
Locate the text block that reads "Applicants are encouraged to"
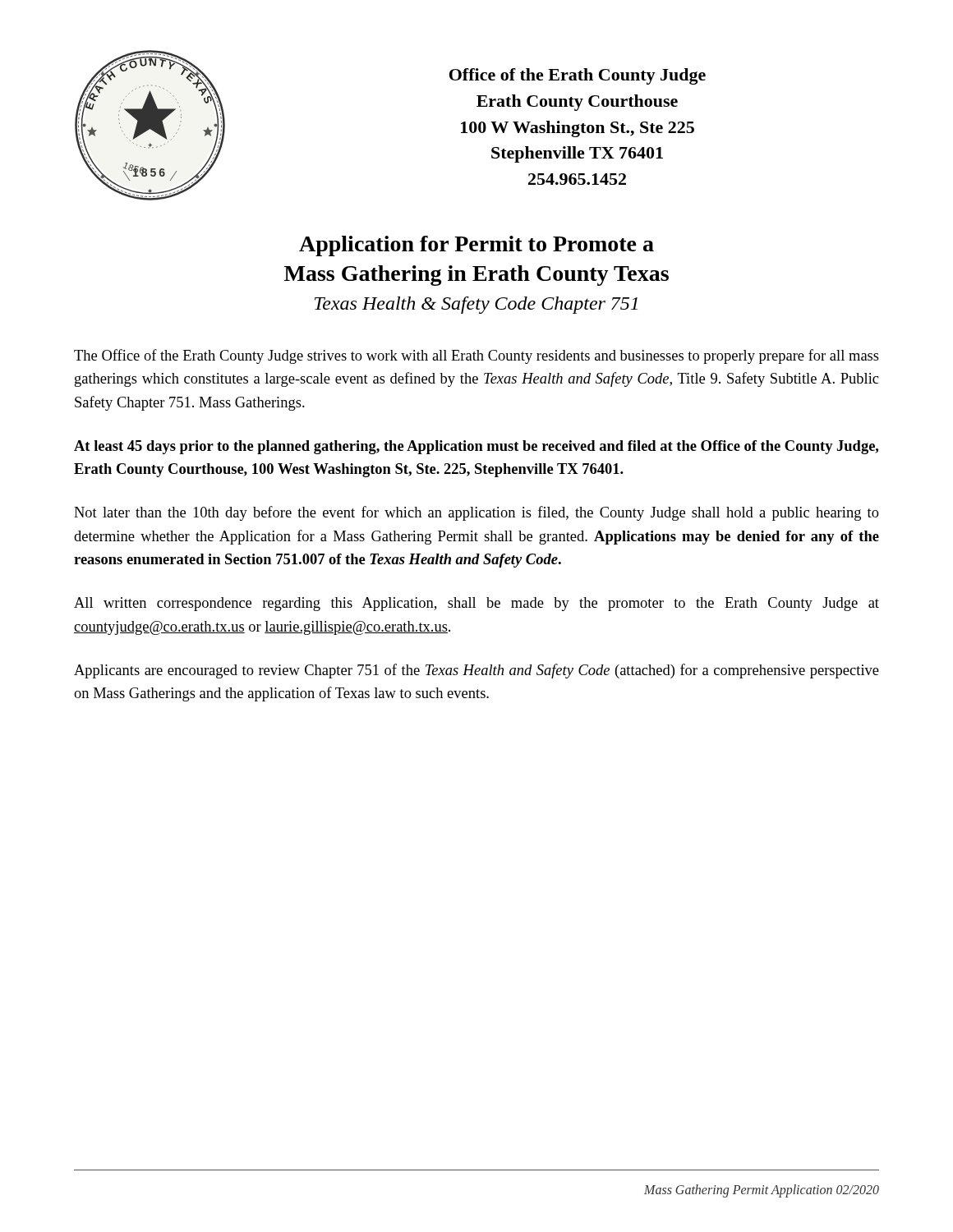pos(476,682)
